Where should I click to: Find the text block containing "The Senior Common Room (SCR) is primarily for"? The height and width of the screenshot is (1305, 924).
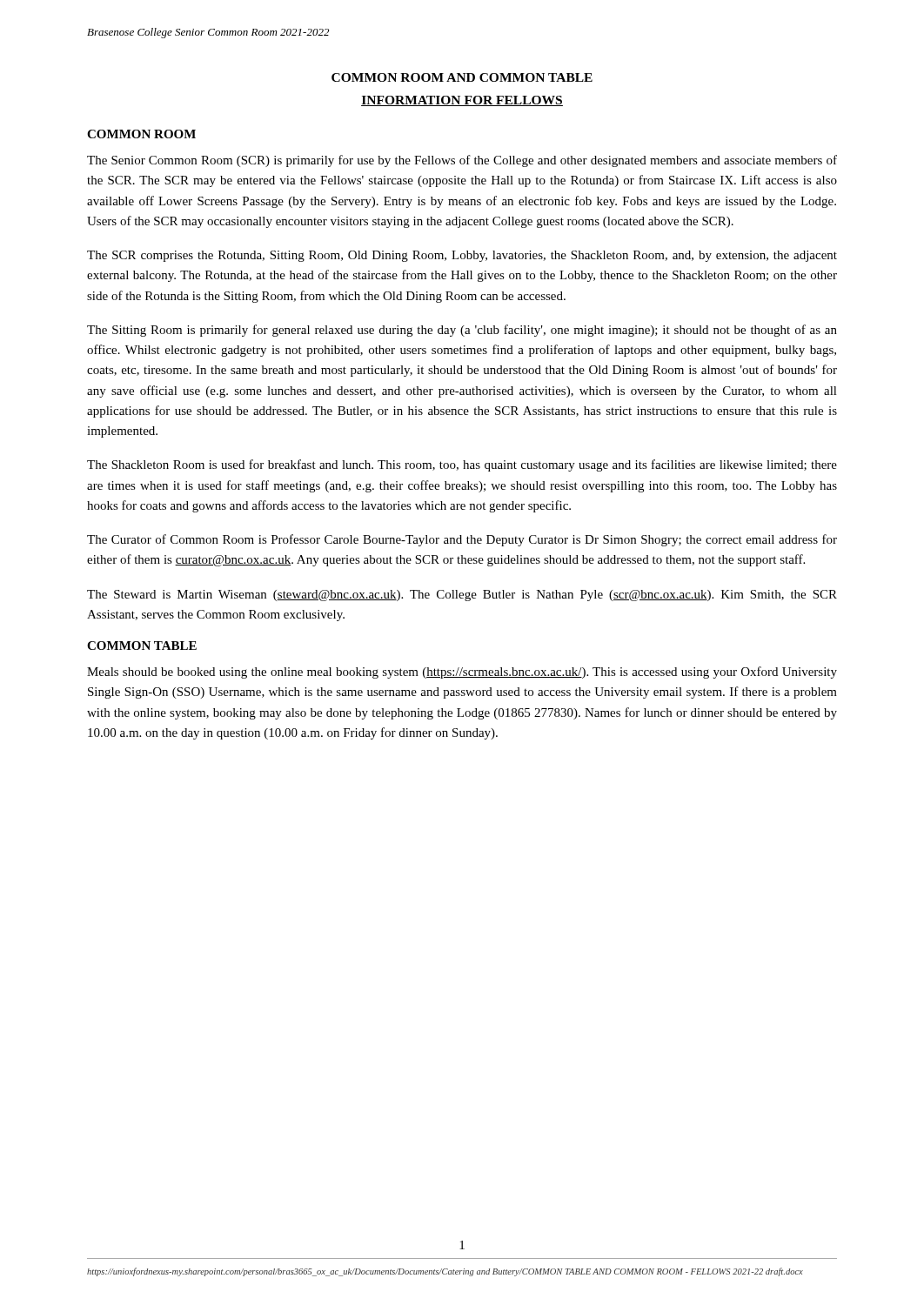[x=462, y=190]
